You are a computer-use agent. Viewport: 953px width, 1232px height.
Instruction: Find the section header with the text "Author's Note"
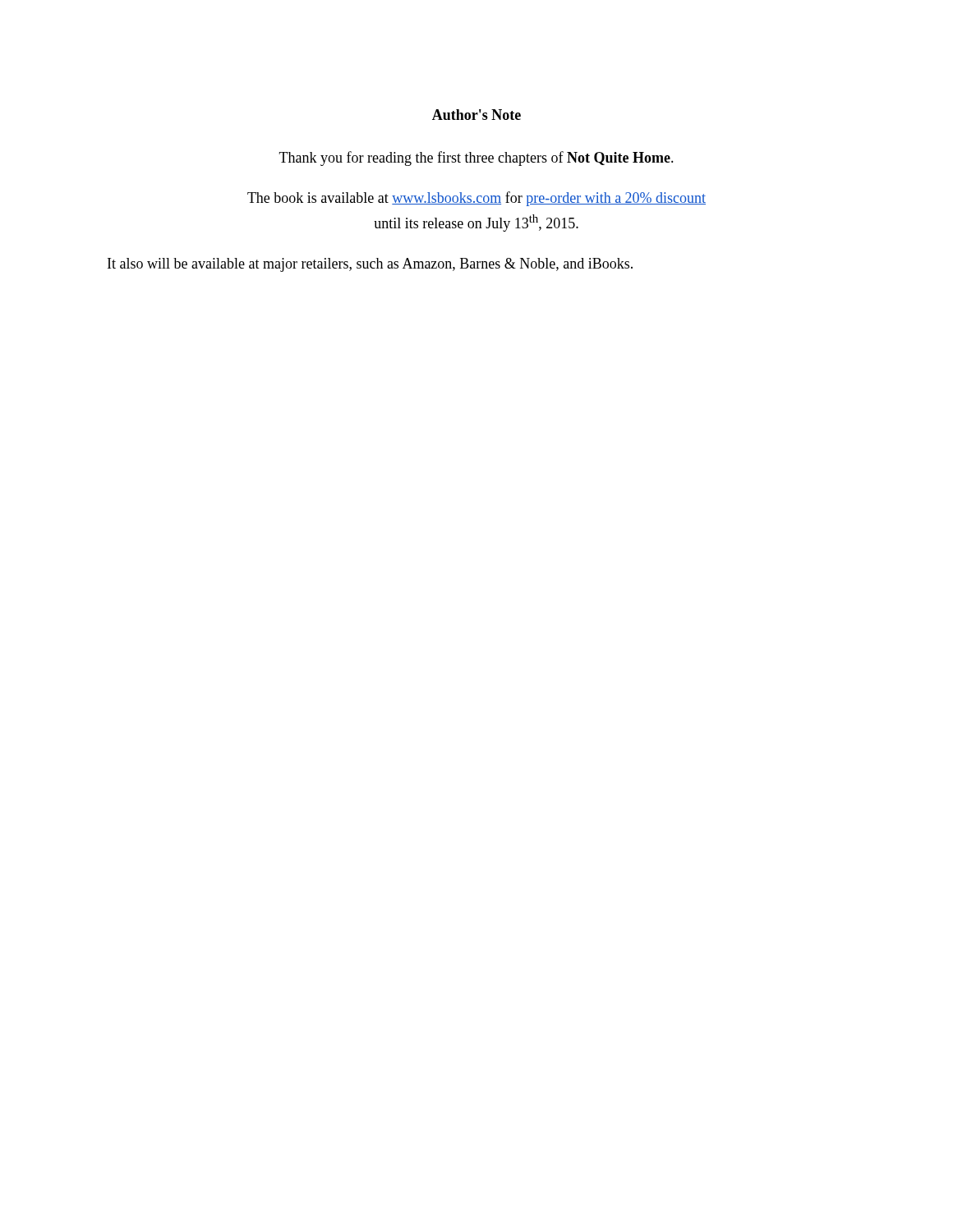[x=476, y=115]
